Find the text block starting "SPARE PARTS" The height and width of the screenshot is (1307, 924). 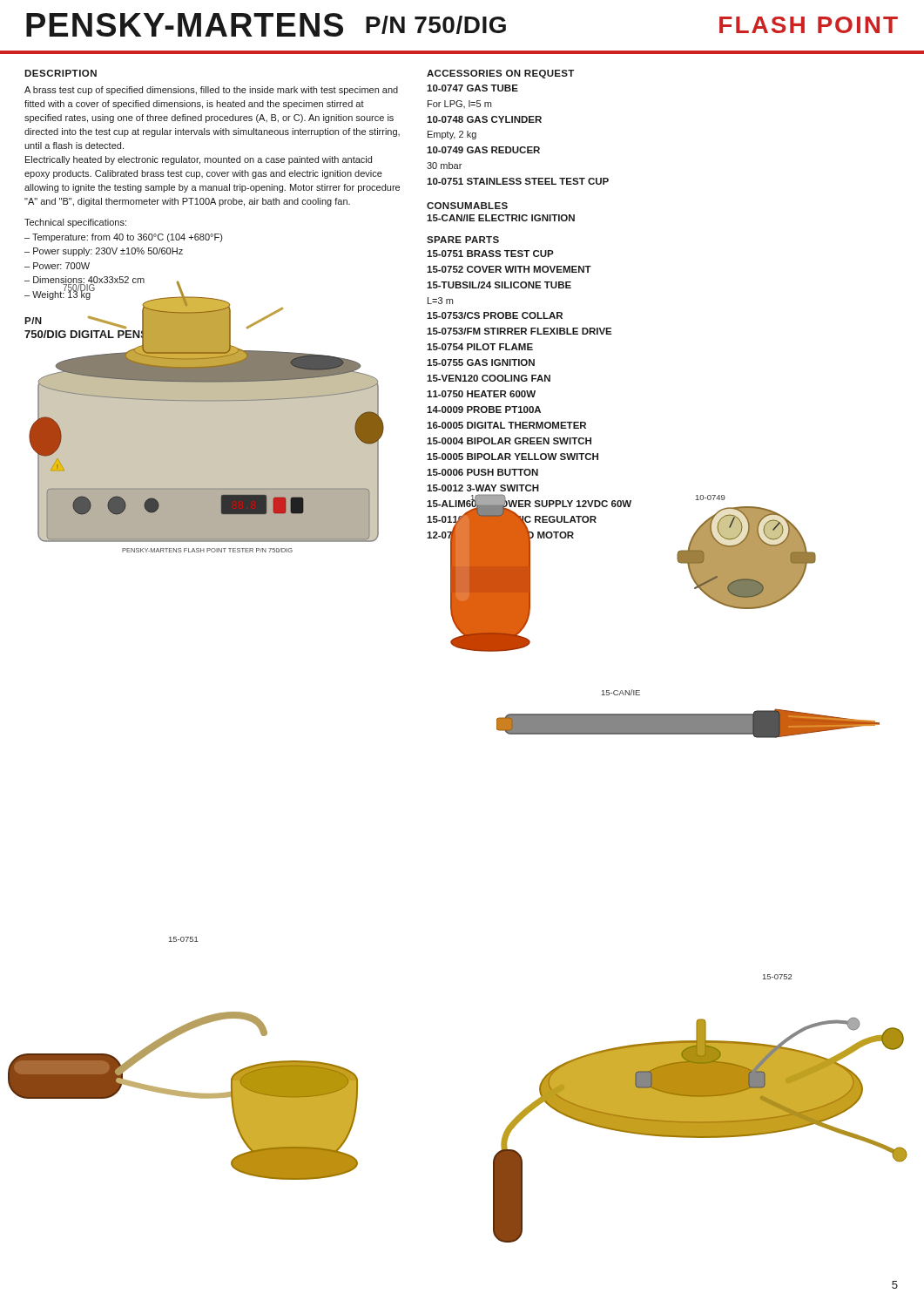463,239
